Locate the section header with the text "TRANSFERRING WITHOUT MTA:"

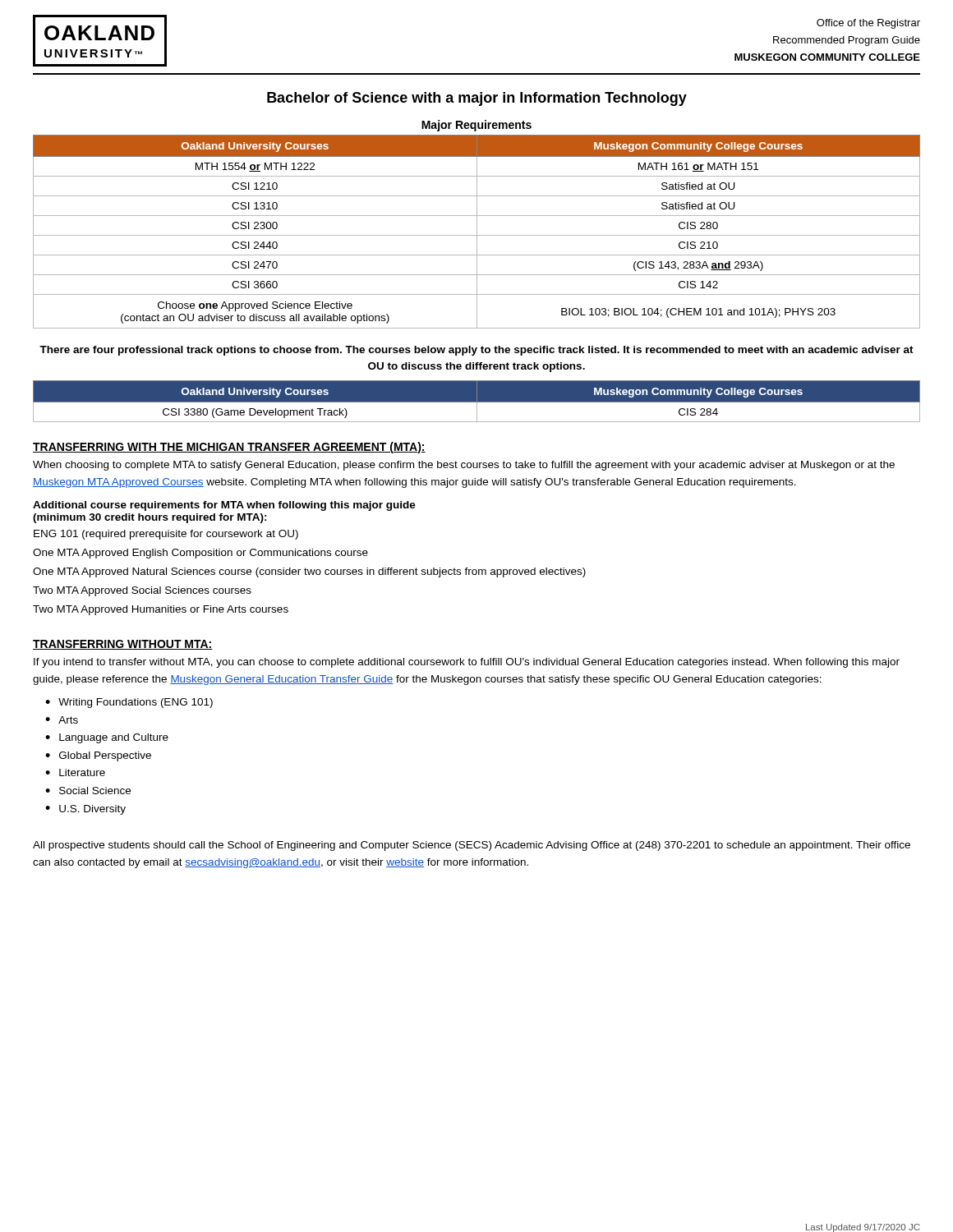tap(123, 644)
